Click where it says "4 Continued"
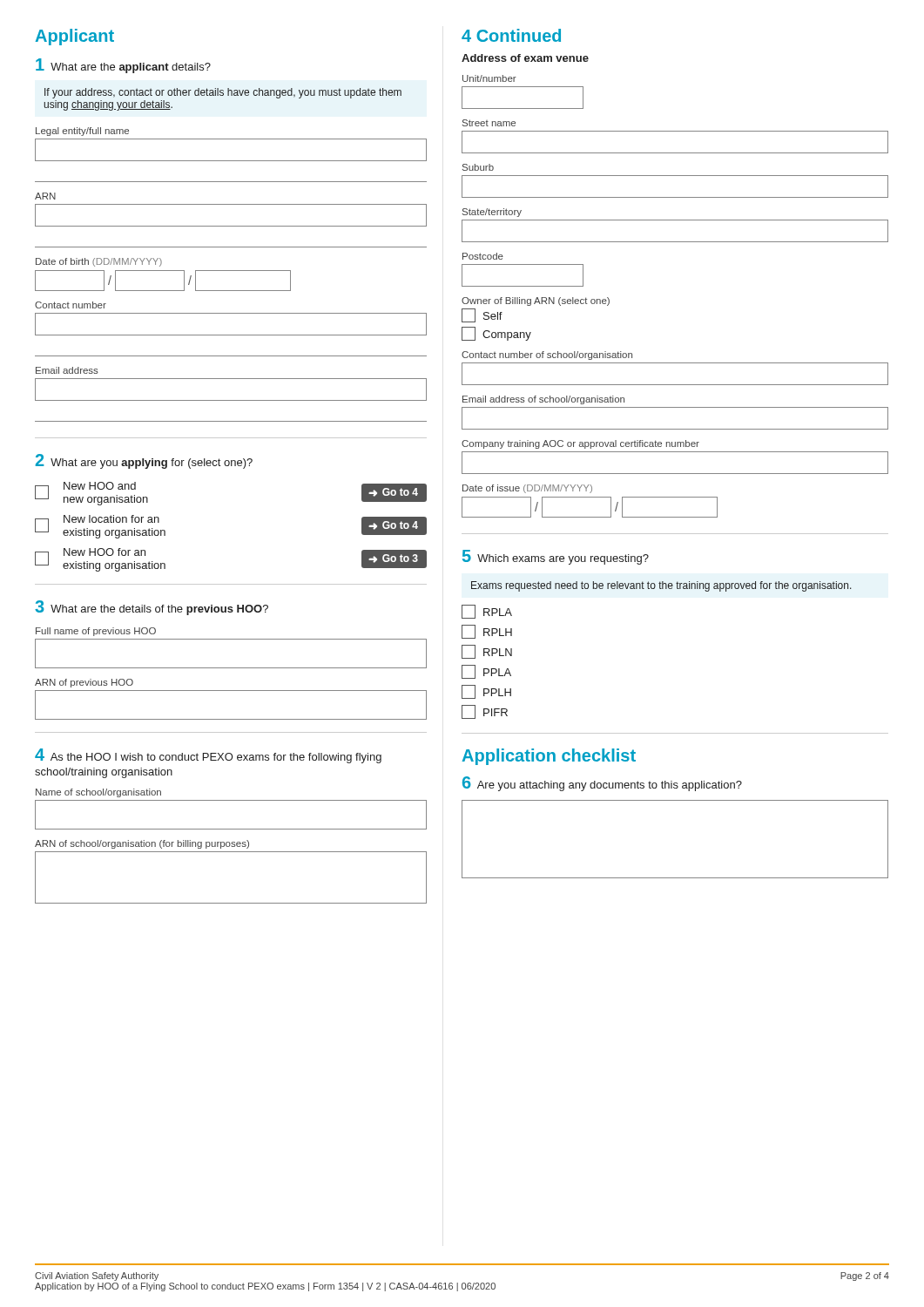The width and height of the screenshot is (924, 1307). (x=512, y=36)
